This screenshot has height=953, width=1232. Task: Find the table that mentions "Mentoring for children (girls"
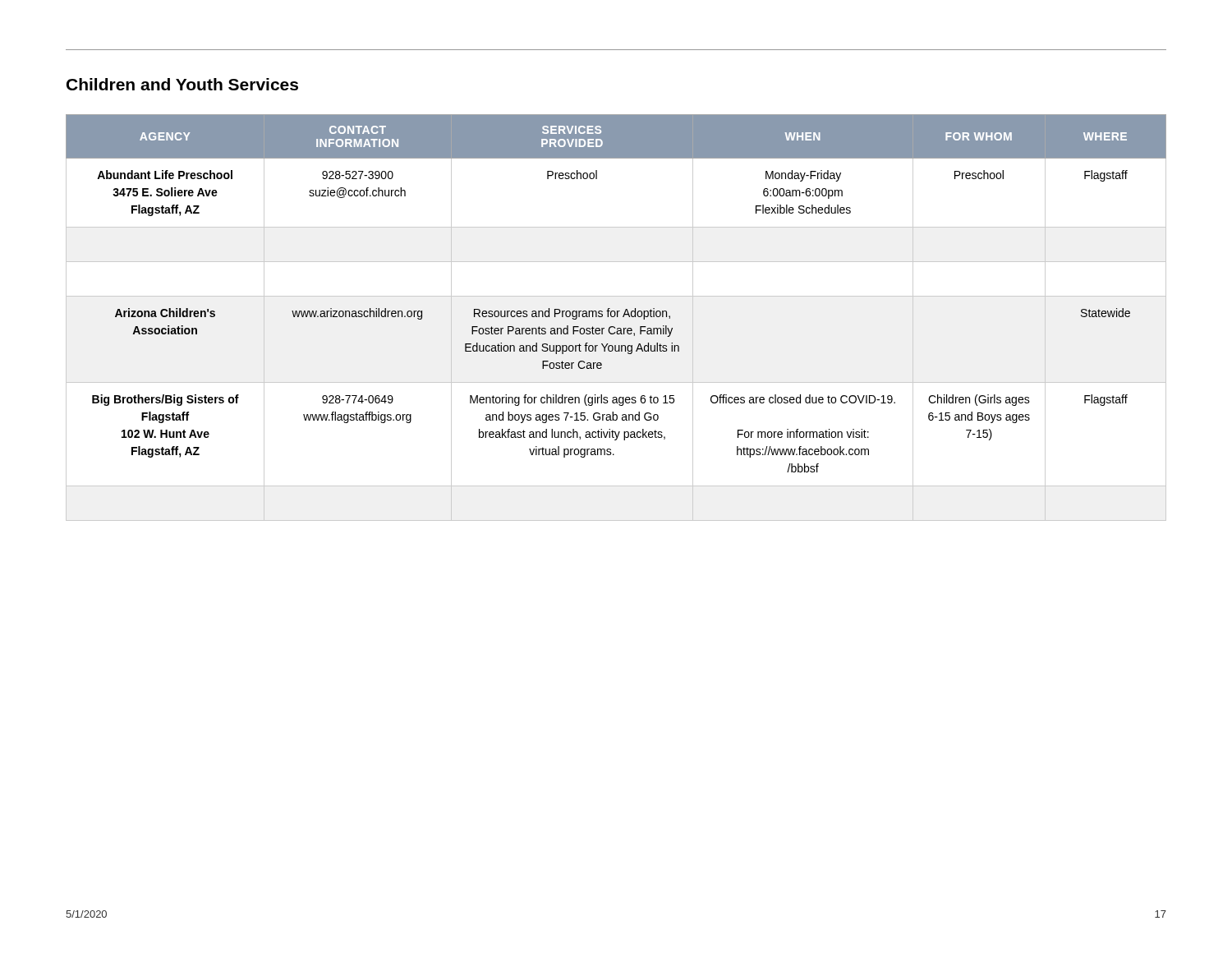[x=616, y=318]
